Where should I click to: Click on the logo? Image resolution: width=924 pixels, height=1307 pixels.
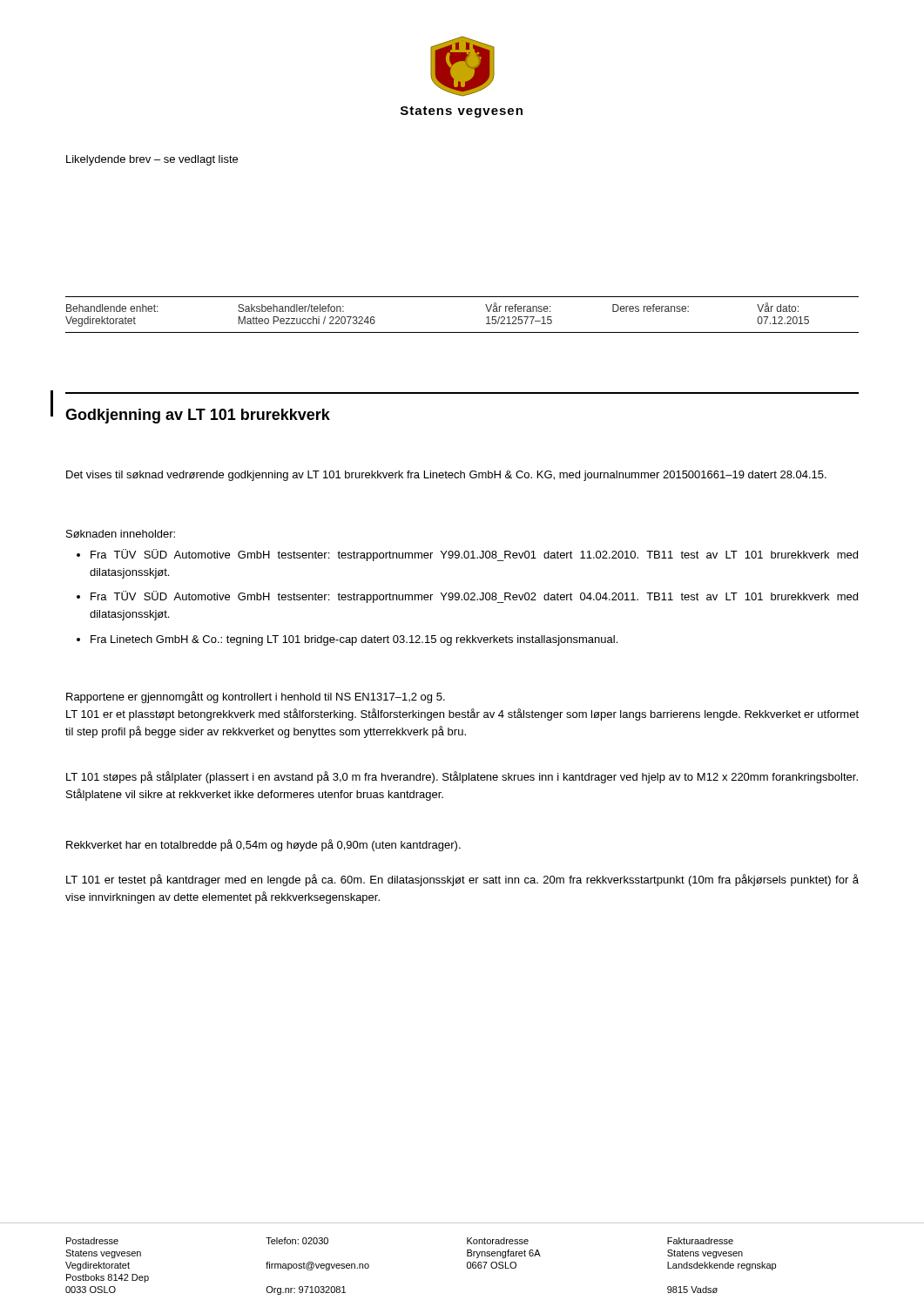pyautogui.click(x=462, y=76)
